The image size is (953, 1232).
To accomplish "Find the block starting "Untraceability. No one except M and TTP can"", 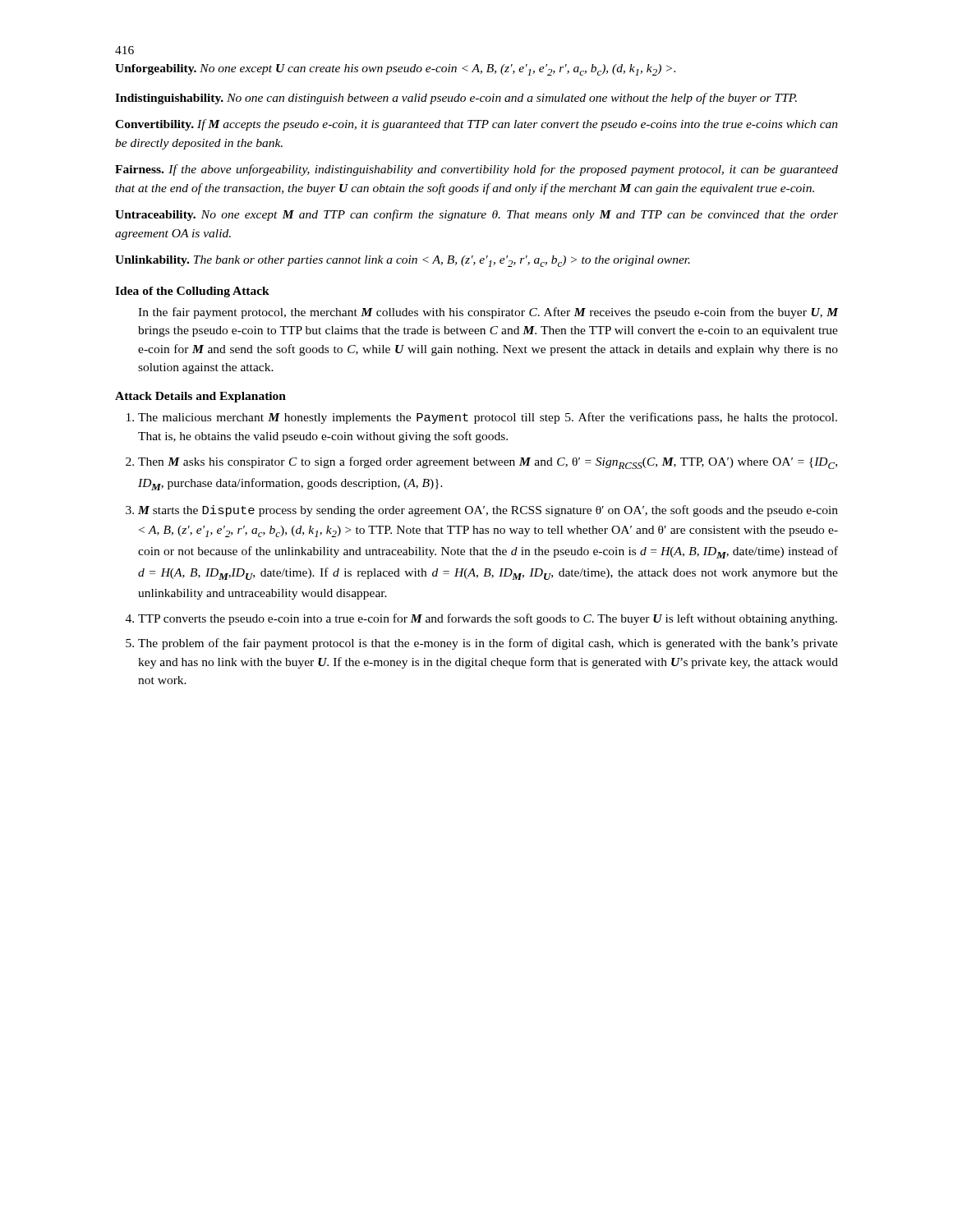I will pyautogui.click(x=476, y=223).
